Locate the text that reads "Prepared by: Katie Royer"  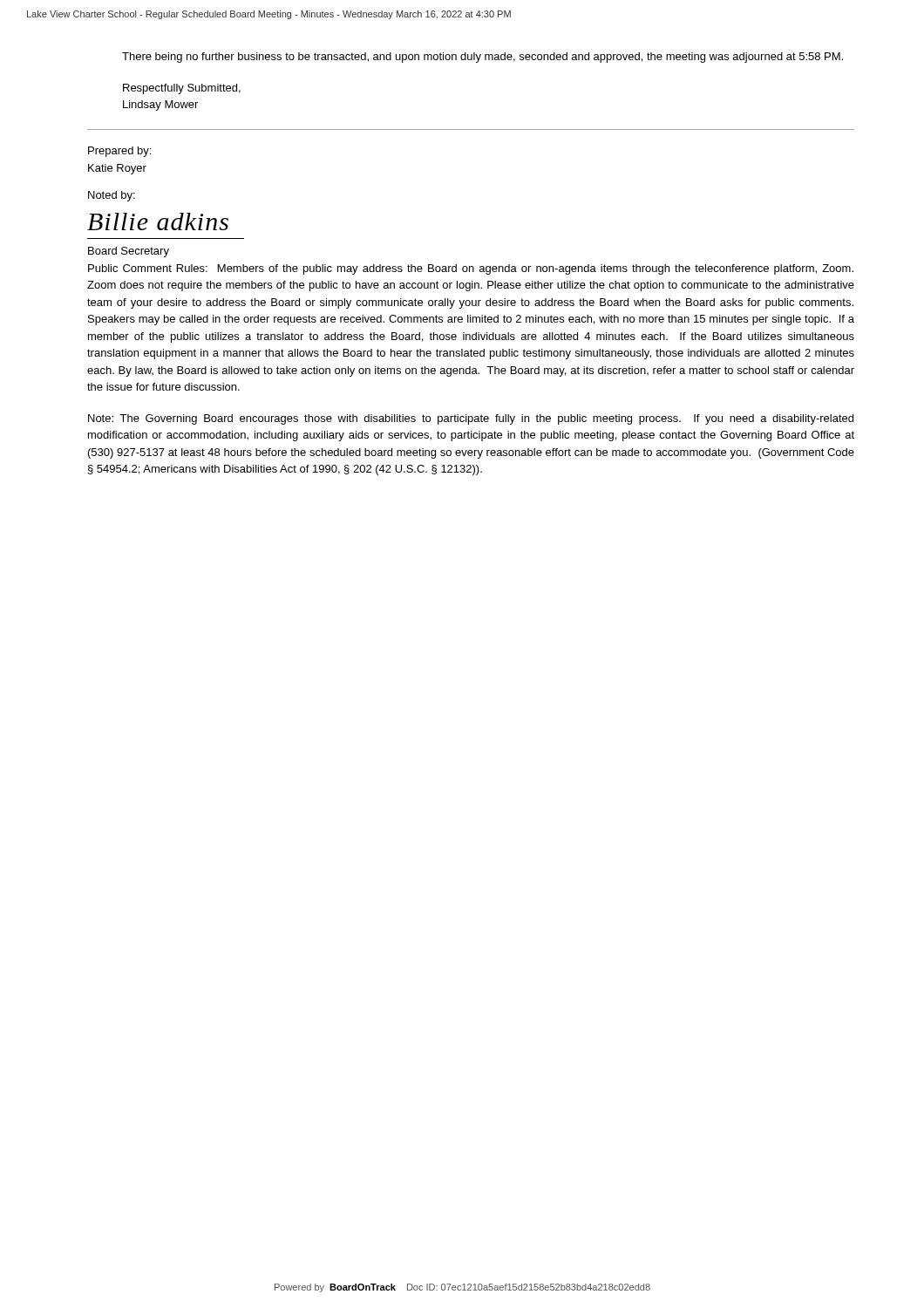click(x=120, y=159)
